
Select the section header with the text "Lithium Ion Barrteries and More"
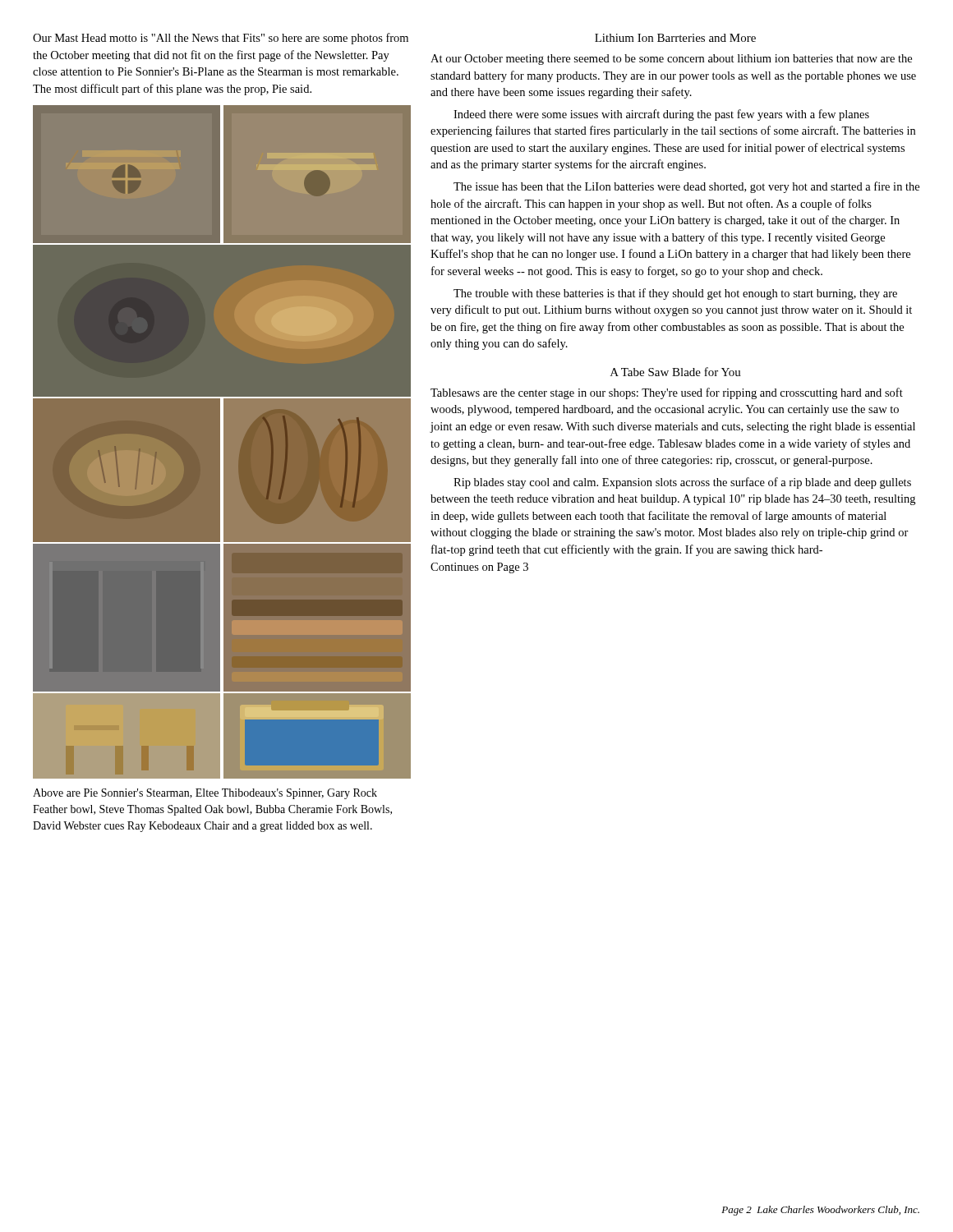coord(675,38)
